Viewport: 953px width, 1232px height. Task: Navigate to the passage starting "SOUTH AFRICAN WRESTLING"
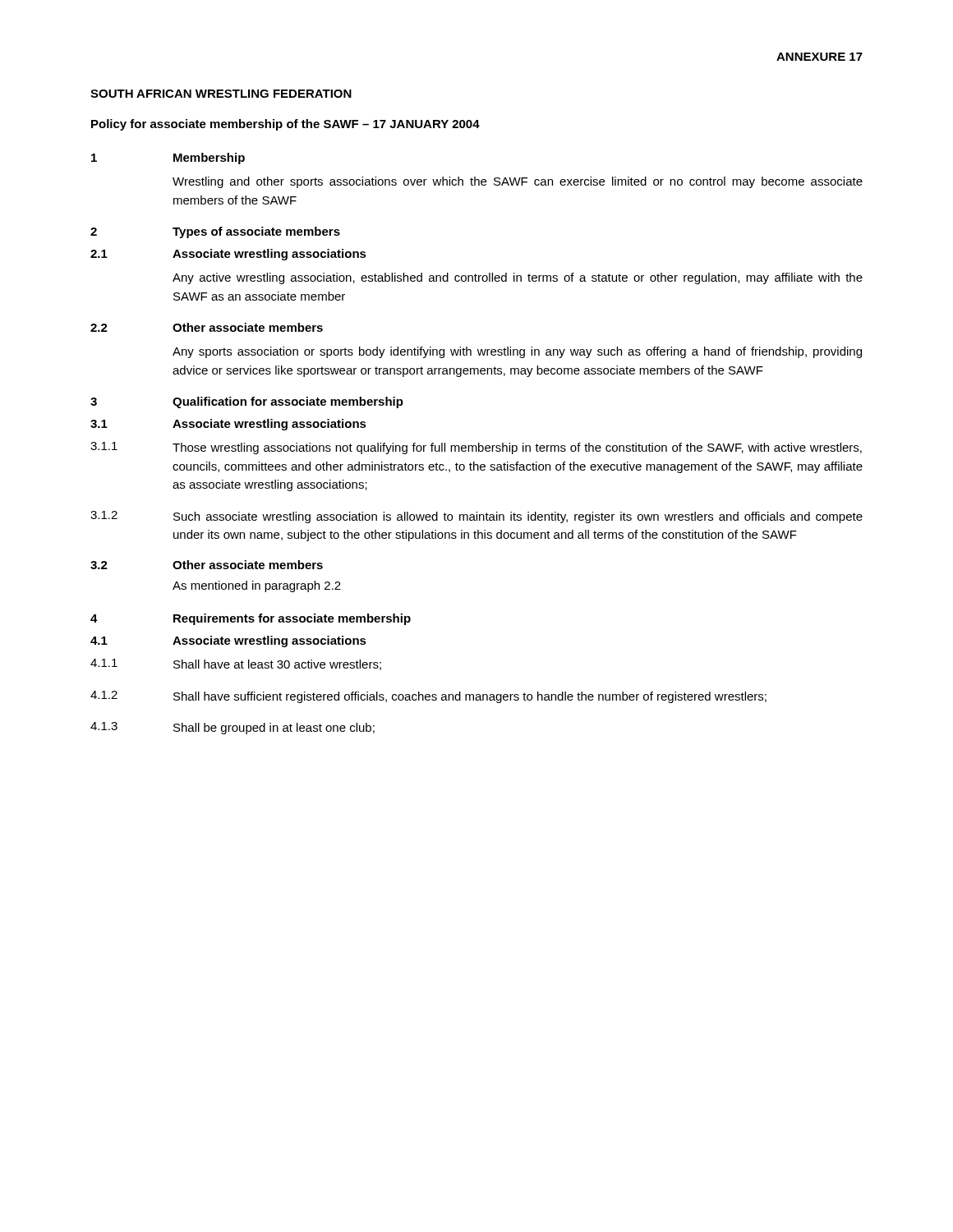click(221, 93)
